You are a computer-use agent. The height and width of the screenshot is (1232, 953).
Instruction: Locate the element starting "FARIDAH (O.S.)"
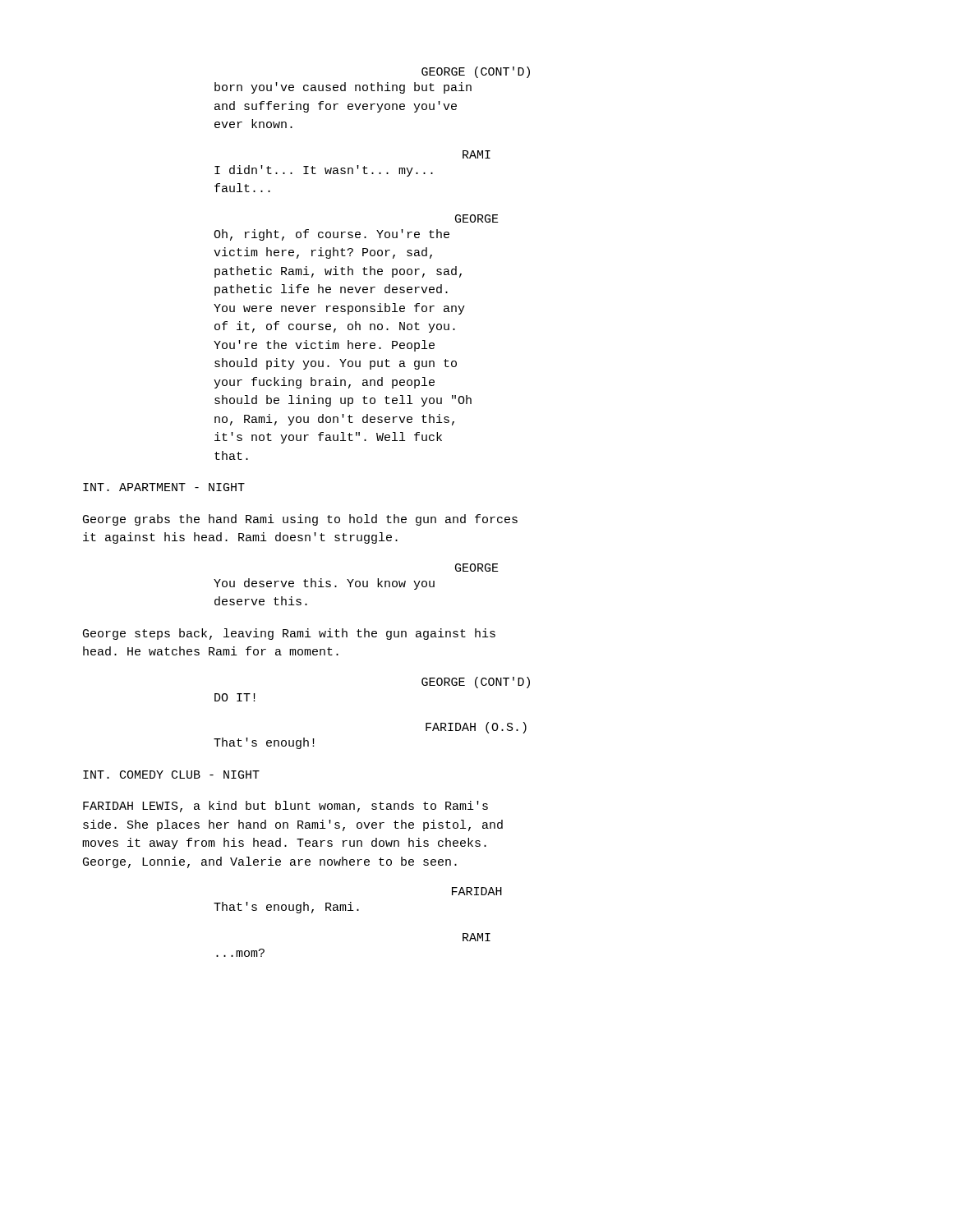click(x=476, y=728)
